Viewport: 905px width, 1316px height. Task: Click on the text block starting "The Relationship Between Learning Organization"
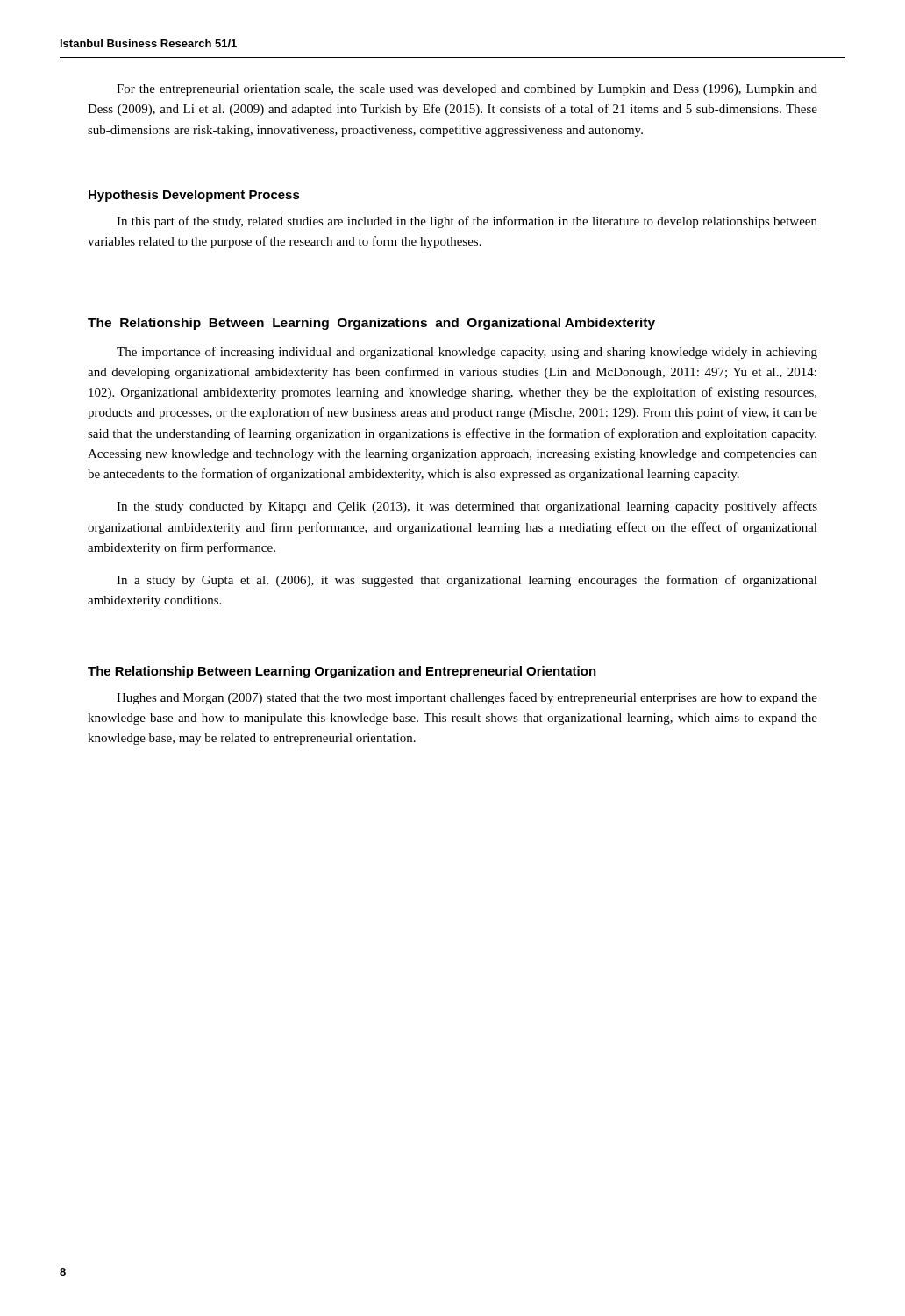click(x=342, y=670)
